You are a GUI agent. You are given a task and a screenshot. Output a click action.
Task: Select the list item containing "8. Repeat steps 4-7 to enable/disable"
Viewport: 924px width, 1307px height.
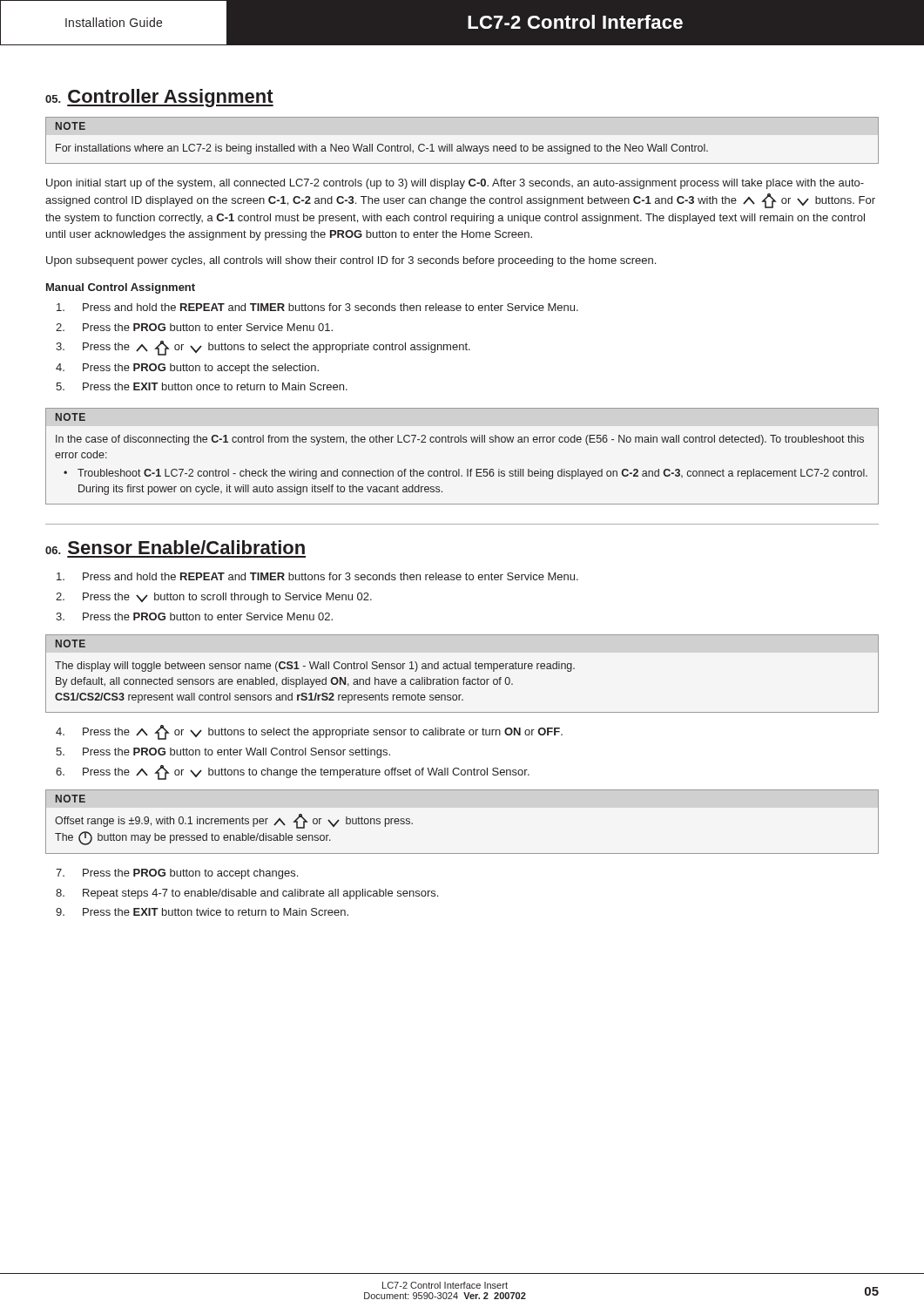pos(247,894)
